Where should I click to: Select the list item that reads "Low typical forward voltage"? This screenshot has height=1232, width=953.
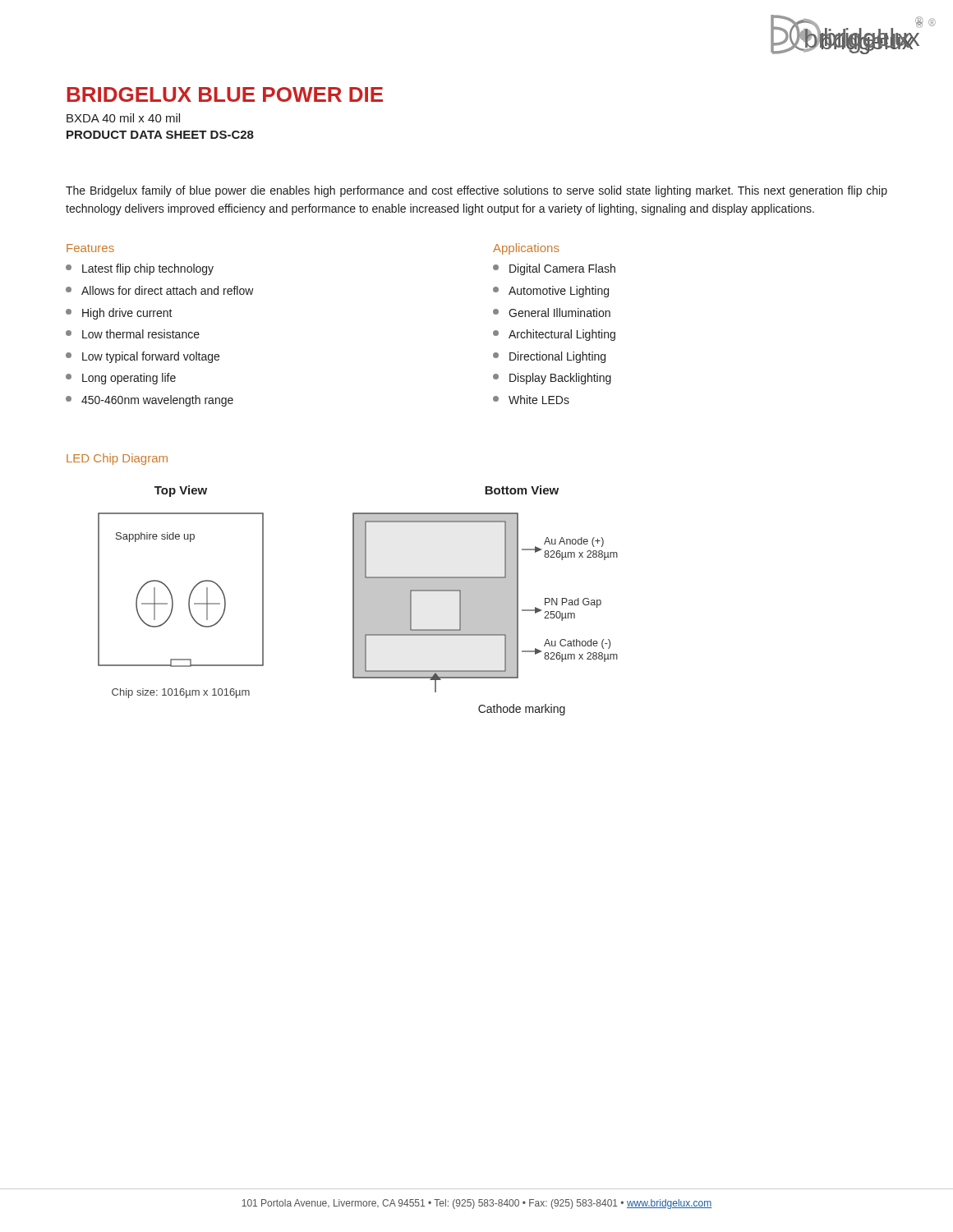pos(143,356)
